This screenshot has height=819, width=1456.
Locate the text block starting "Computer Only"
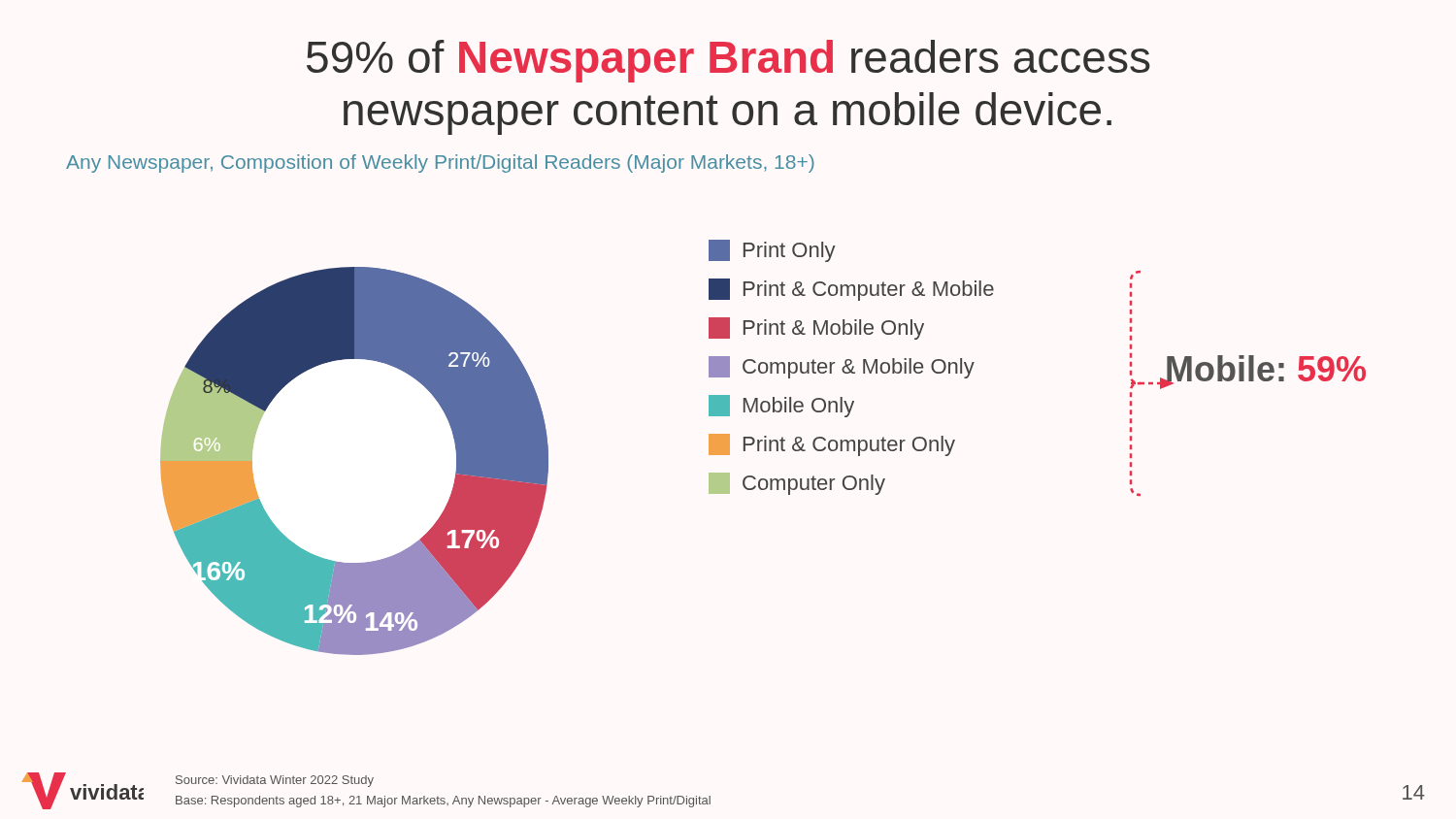coord(797,483)
